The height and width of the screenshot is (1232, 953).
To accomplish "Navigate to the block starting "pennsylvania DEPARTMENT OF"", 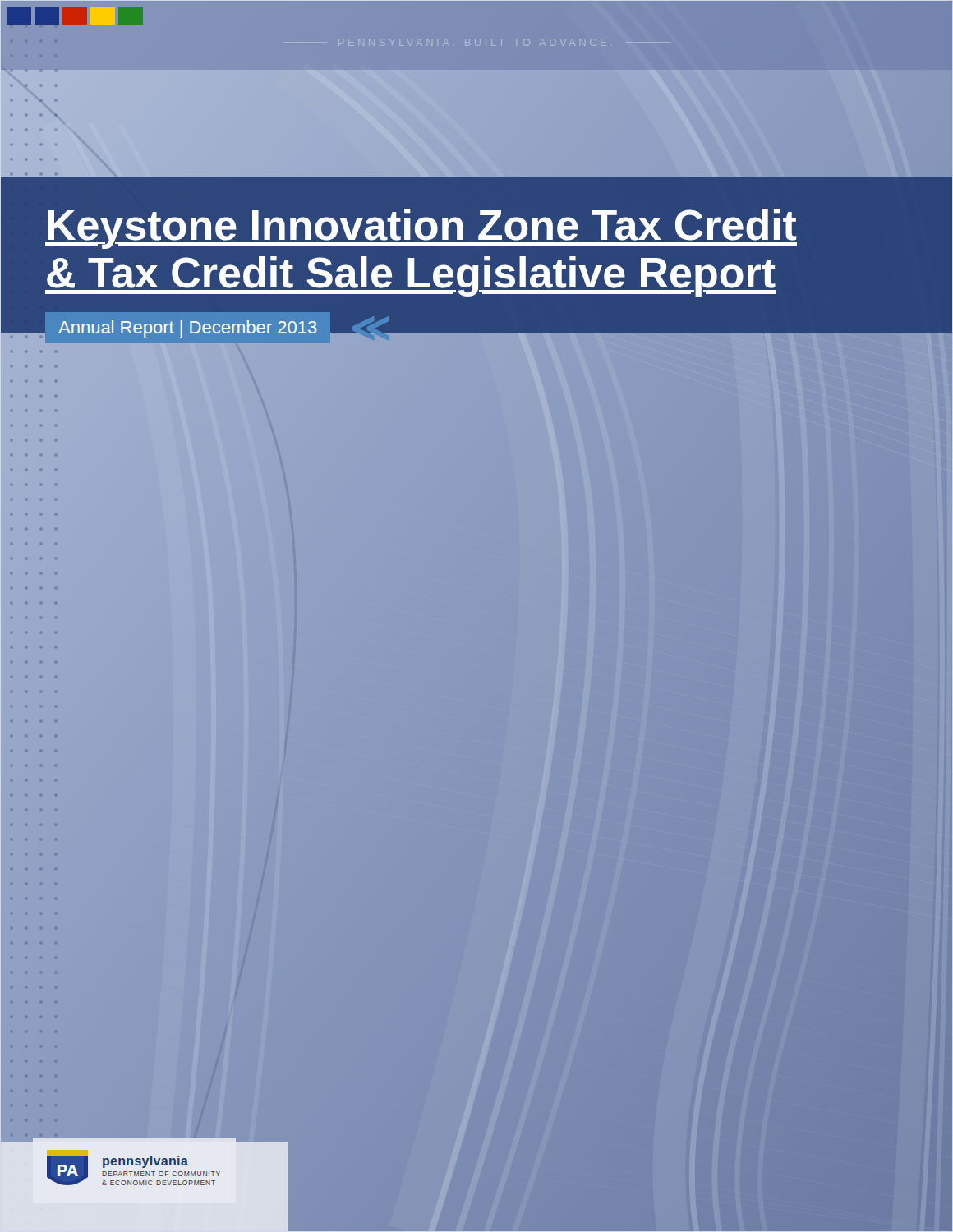I will (161, 1170).
